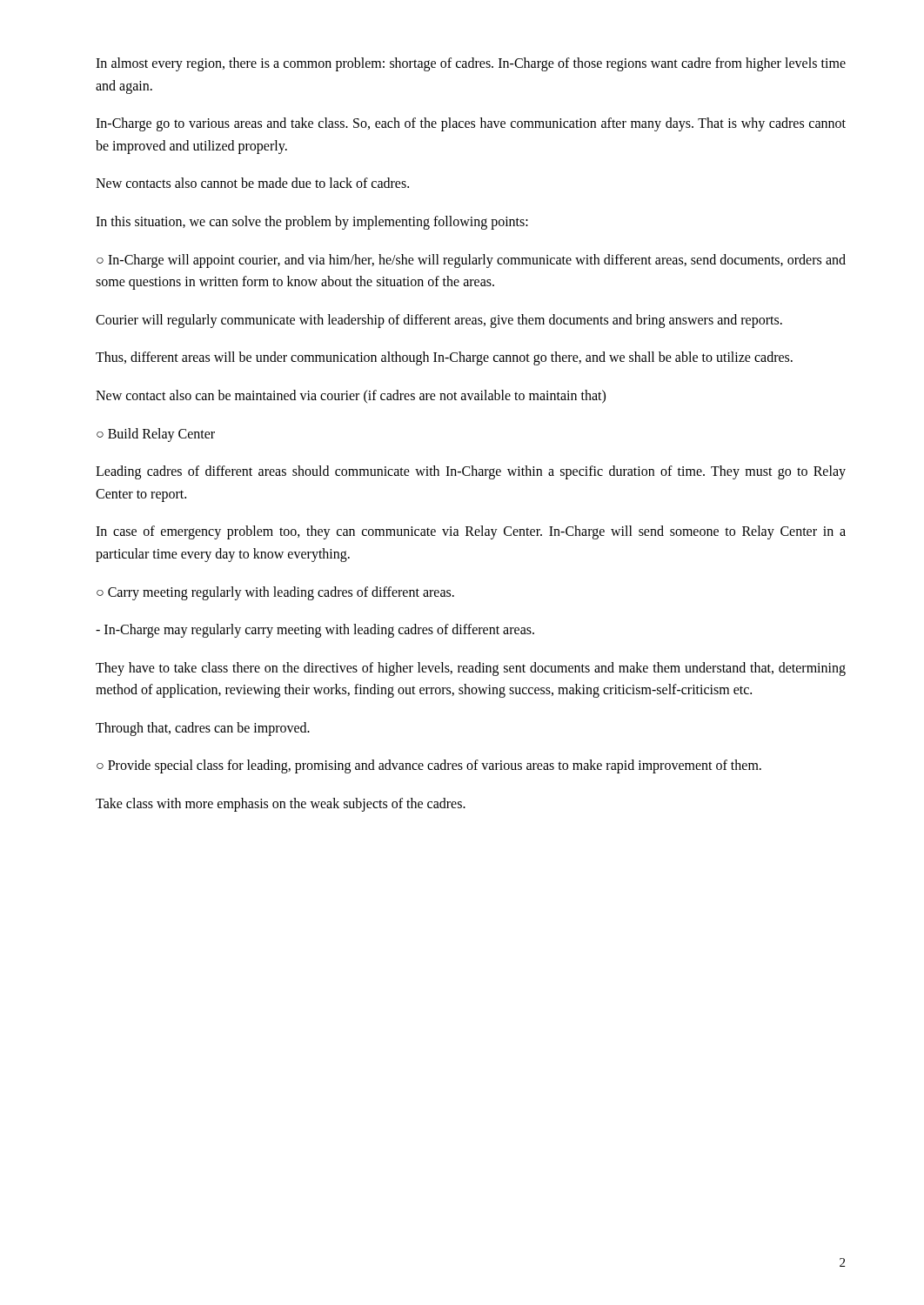Click on the list item containing "○ Carry meeting"
Image resolution: width=924 pixels, height=1305 pixels.
click(x=275, y=592)
